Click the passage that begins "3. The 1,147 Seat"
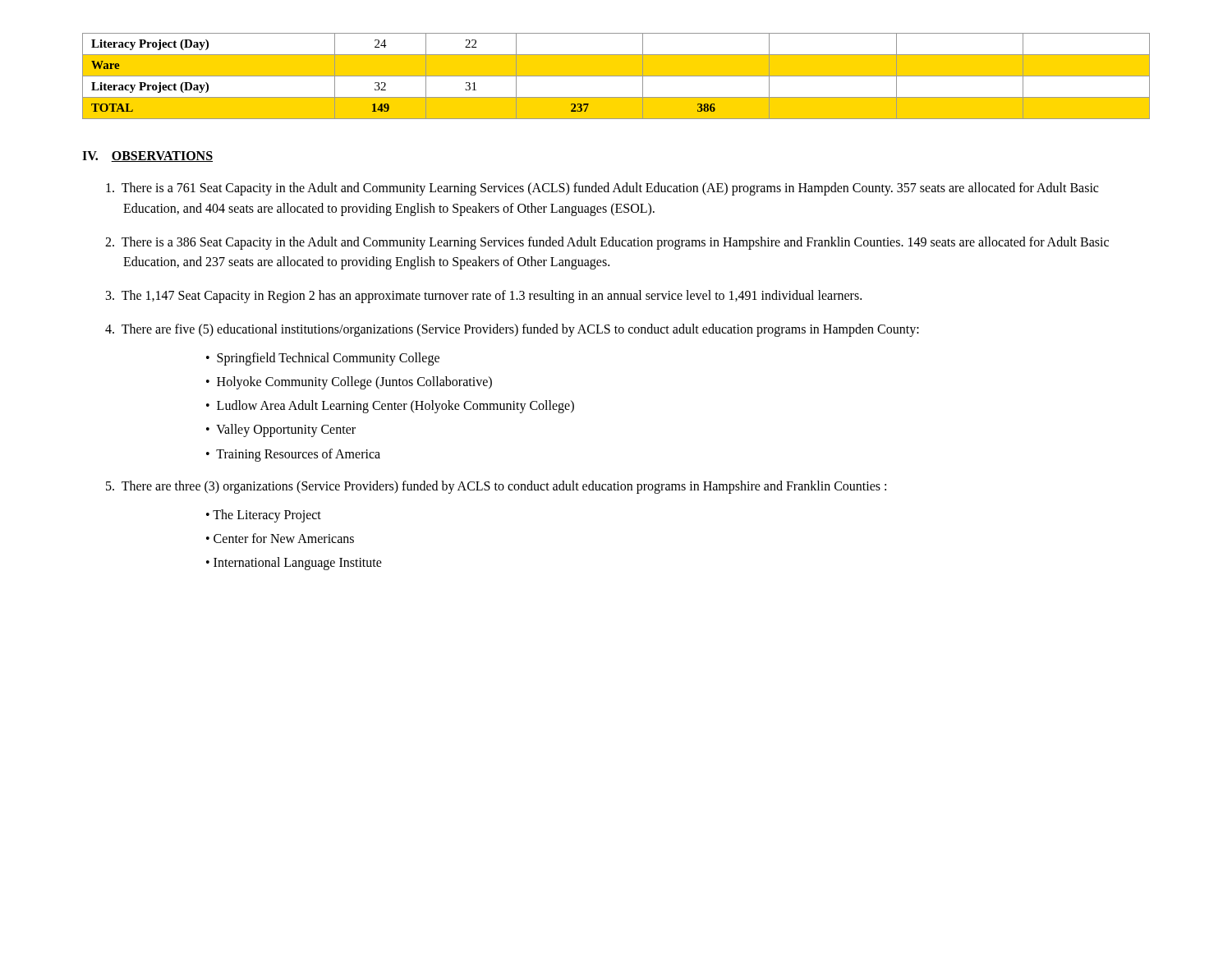 484,295
